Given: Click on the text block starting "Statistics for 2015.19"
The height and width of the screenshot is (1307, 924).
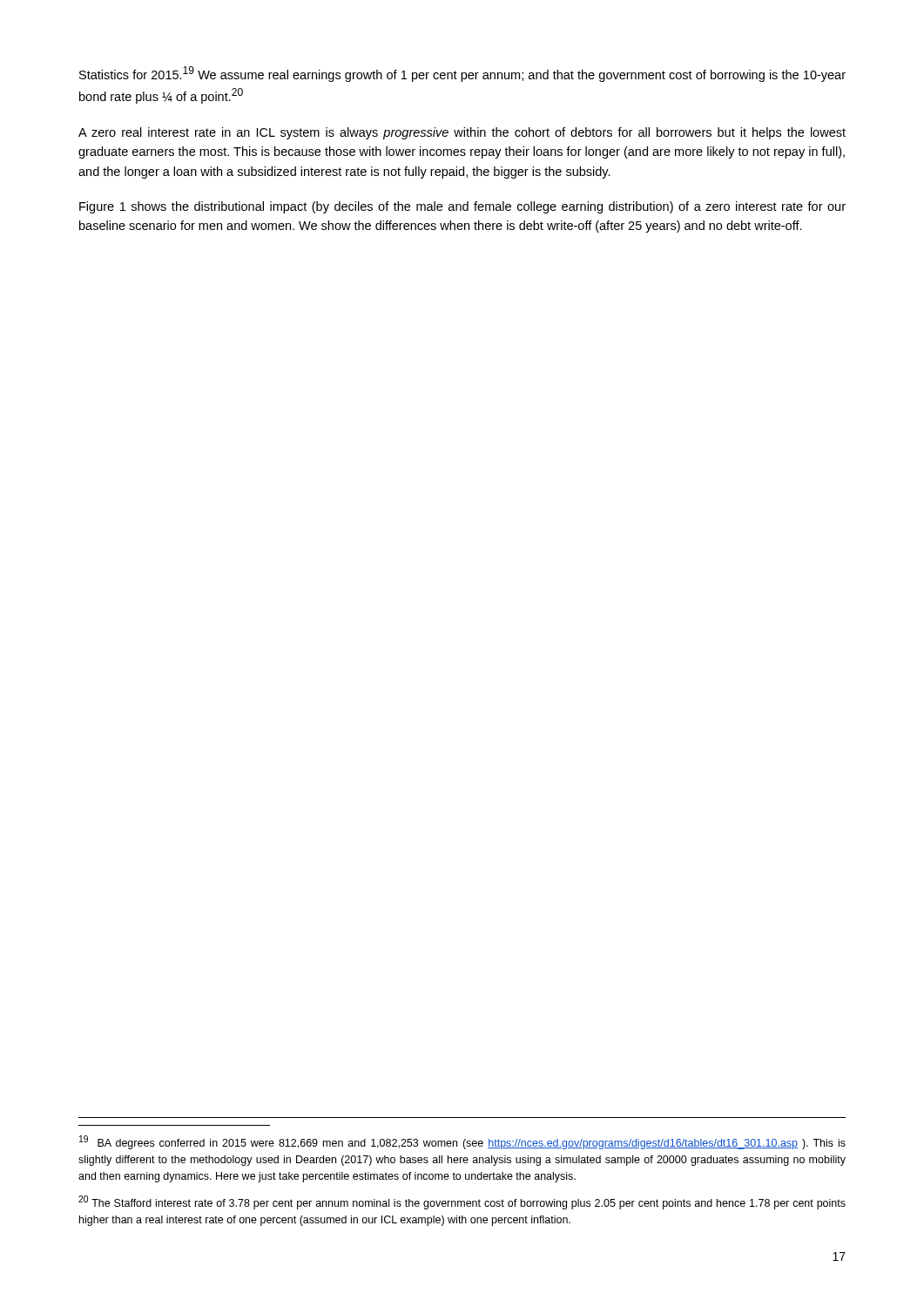Looking at the screenshot, I should (x=462, y=84).
